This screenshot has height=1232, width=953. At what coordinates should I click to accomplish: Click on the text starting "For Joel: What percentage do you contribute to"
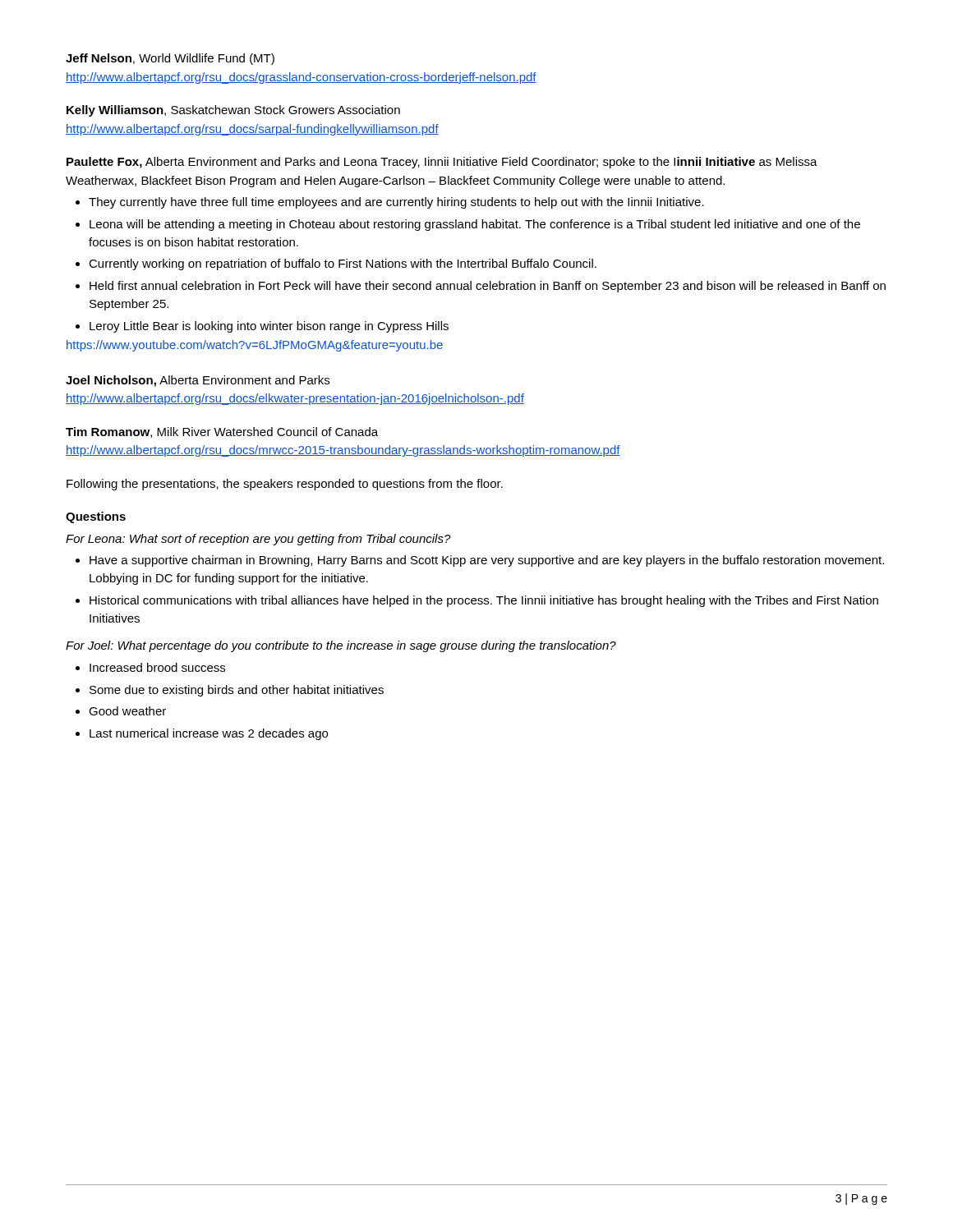(x=341, y=645)
